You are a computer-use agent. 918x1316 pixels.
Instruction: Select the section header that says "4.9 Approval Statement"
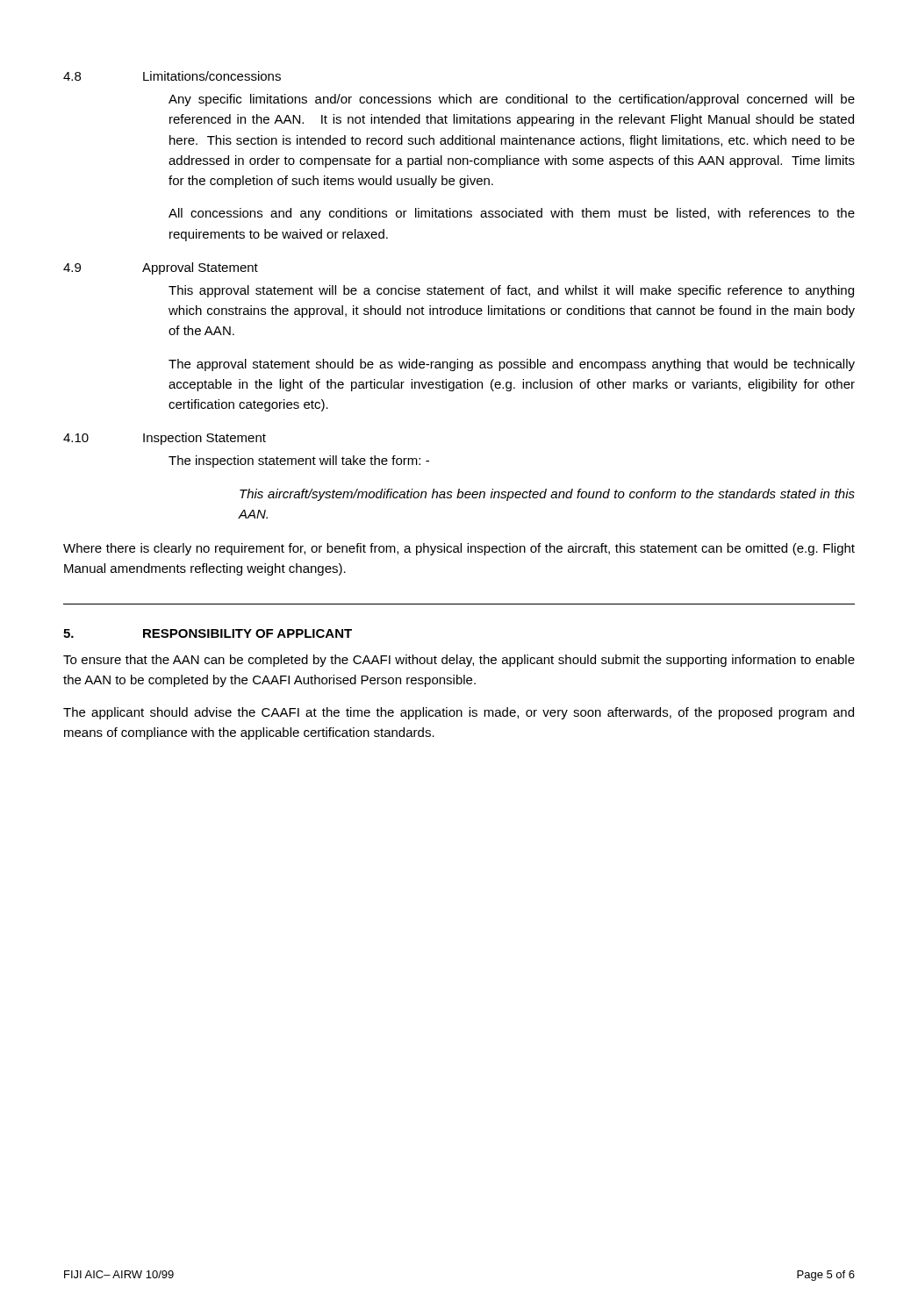(x=160, y=267)
